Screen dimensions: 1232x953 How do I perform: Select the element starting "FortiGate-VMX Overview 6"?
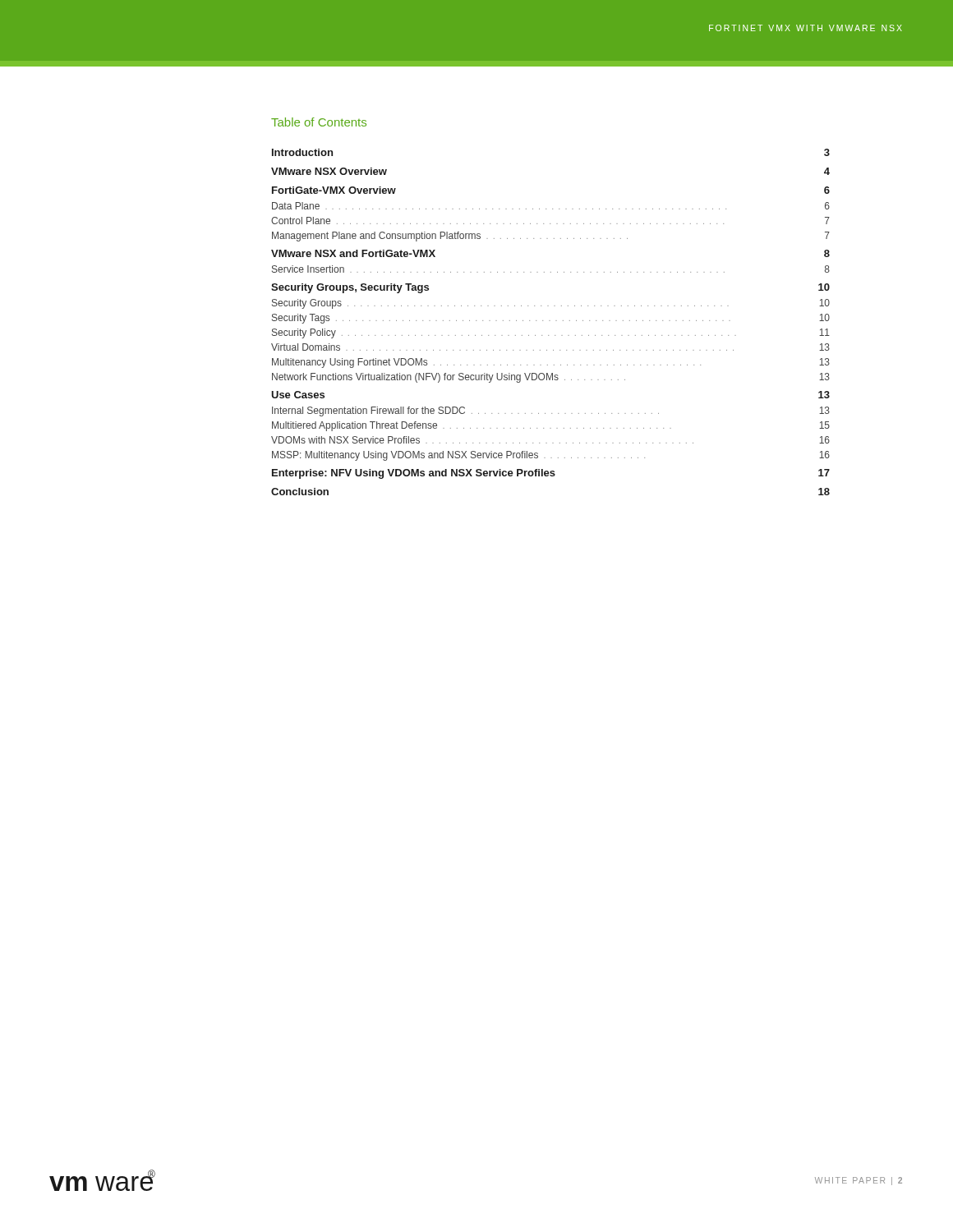pos(341,190)
